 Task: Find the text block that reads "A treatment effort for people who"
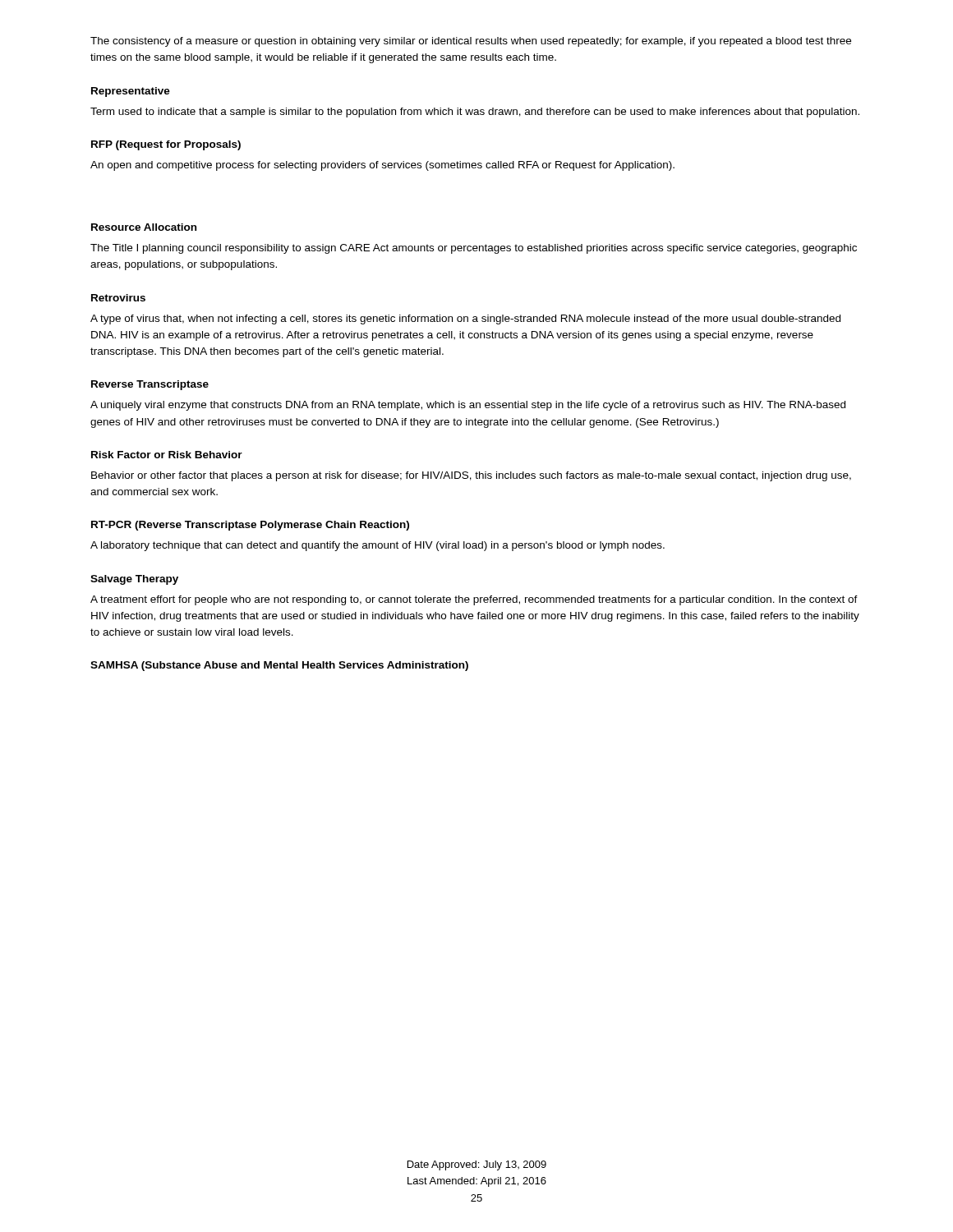[475, 615]
